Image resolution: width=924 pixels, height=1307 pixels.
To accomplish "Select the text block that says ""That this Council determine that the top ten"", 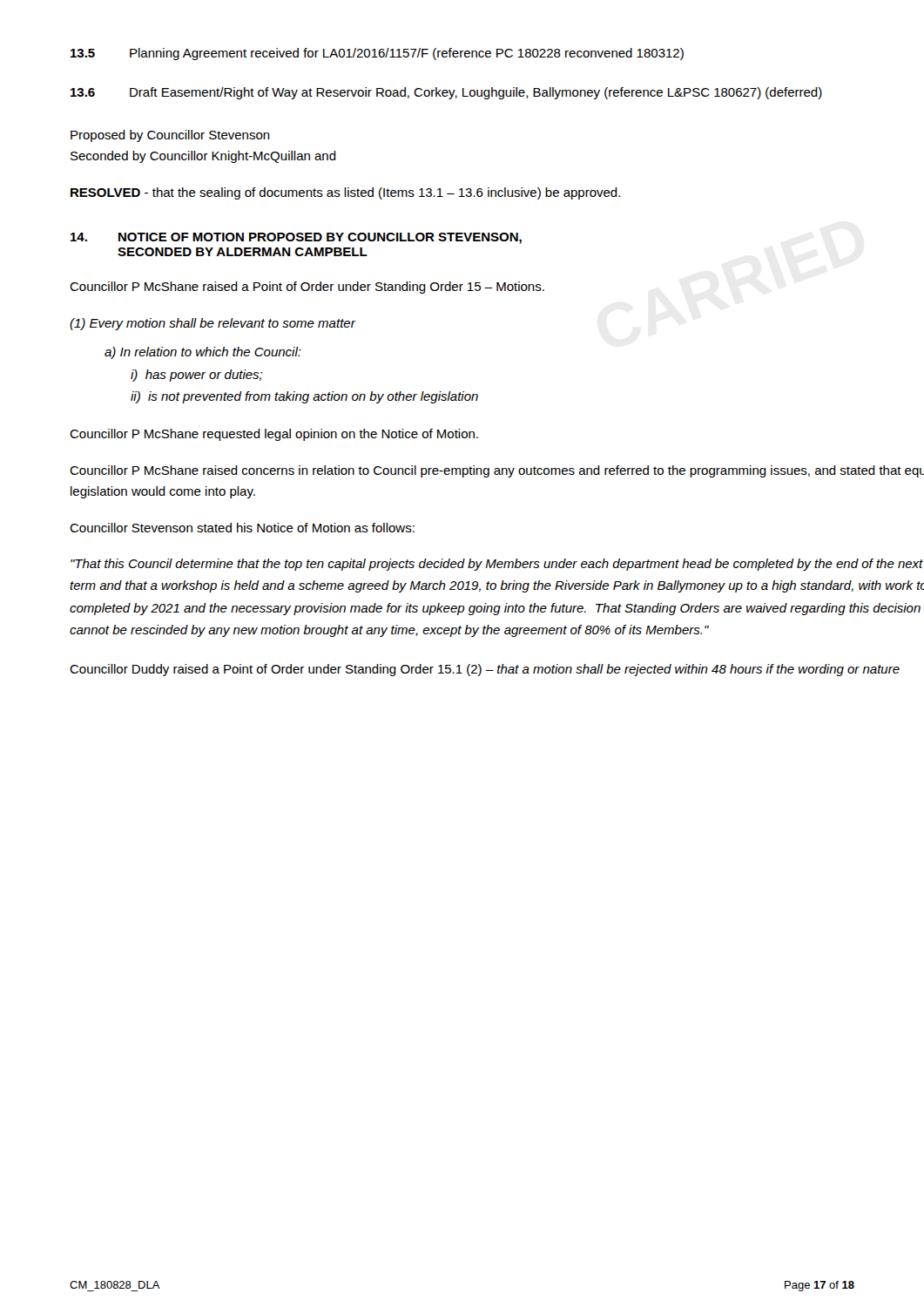I will (x=497, y=596).
